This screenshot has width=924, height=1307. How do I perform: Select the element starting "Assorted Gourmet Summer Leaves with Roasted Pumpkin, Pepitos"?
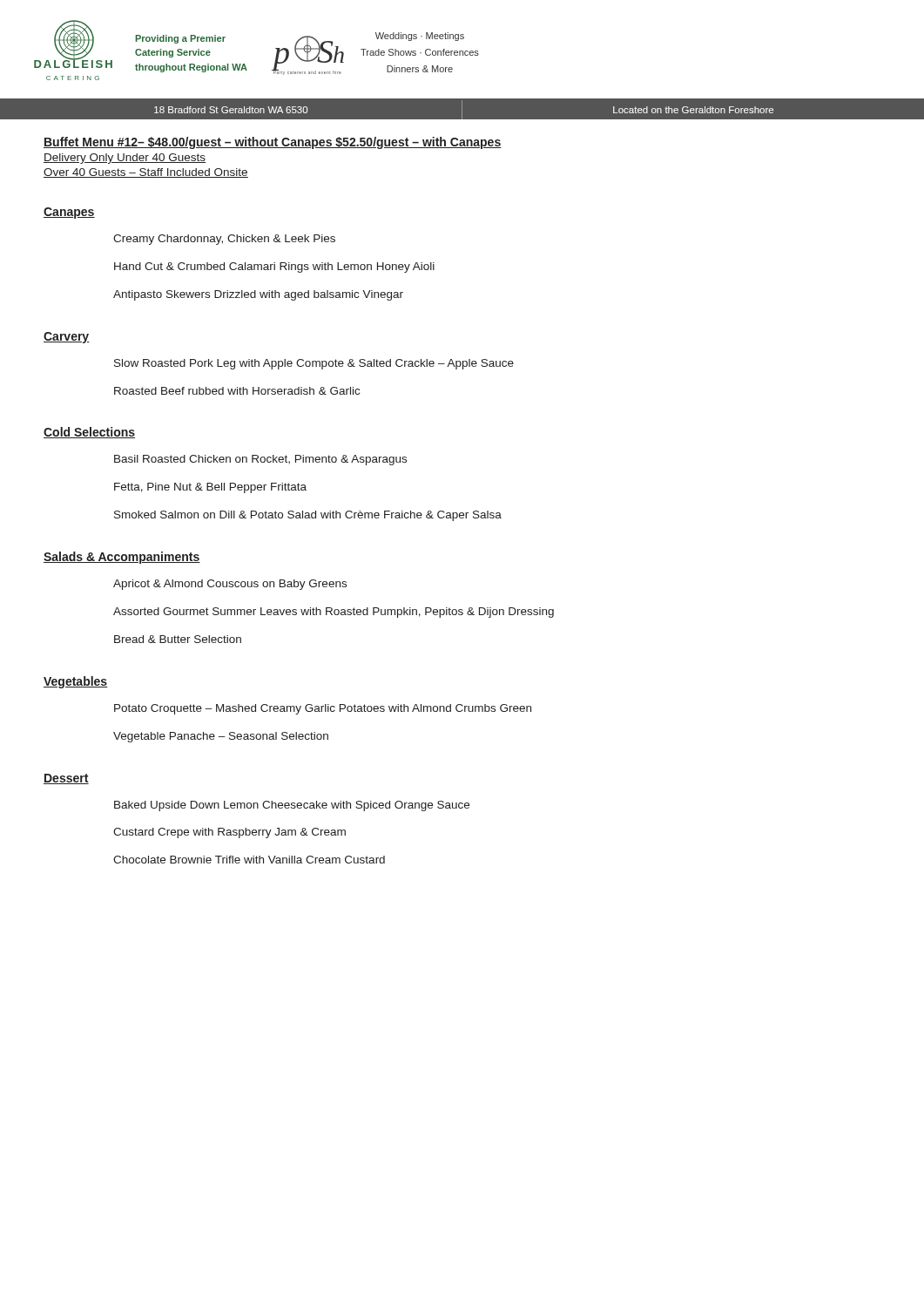pos(497,612)
